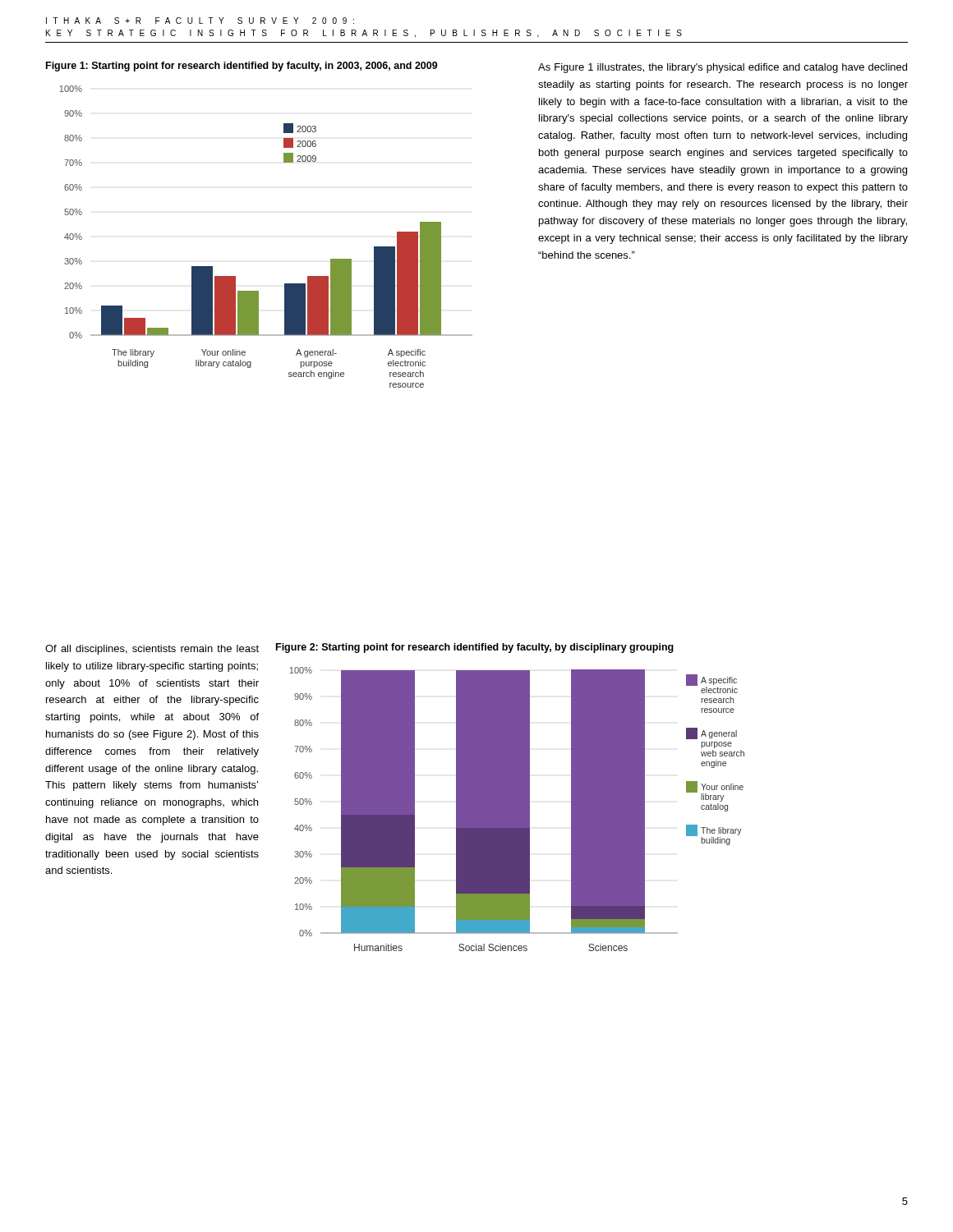The image size is (953, 1232).
Task: Select the stacked bar chart
Action: tap(592, 840)
